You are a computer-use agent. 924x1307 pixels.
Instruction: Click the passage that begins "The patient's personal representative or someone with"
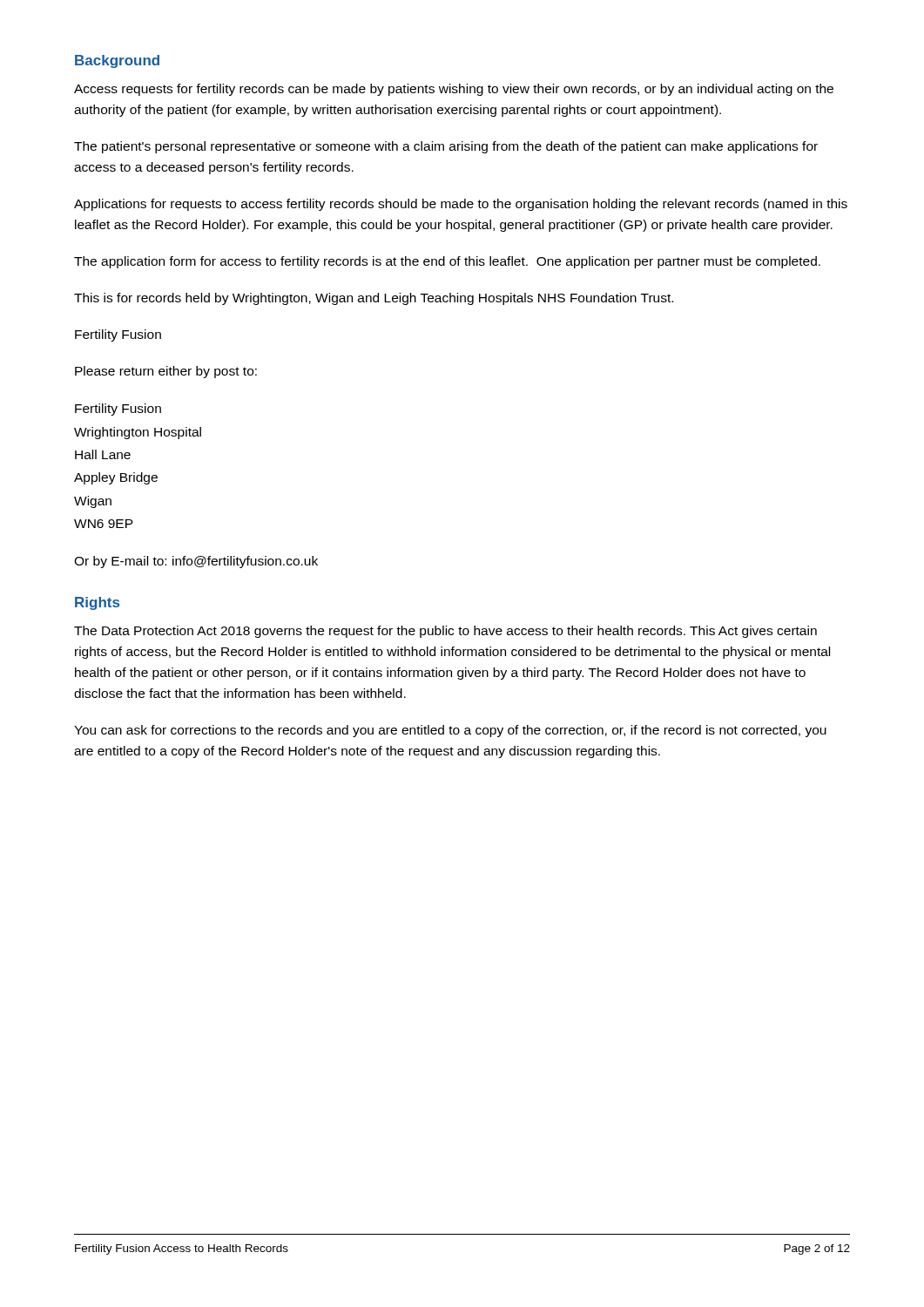446,156
